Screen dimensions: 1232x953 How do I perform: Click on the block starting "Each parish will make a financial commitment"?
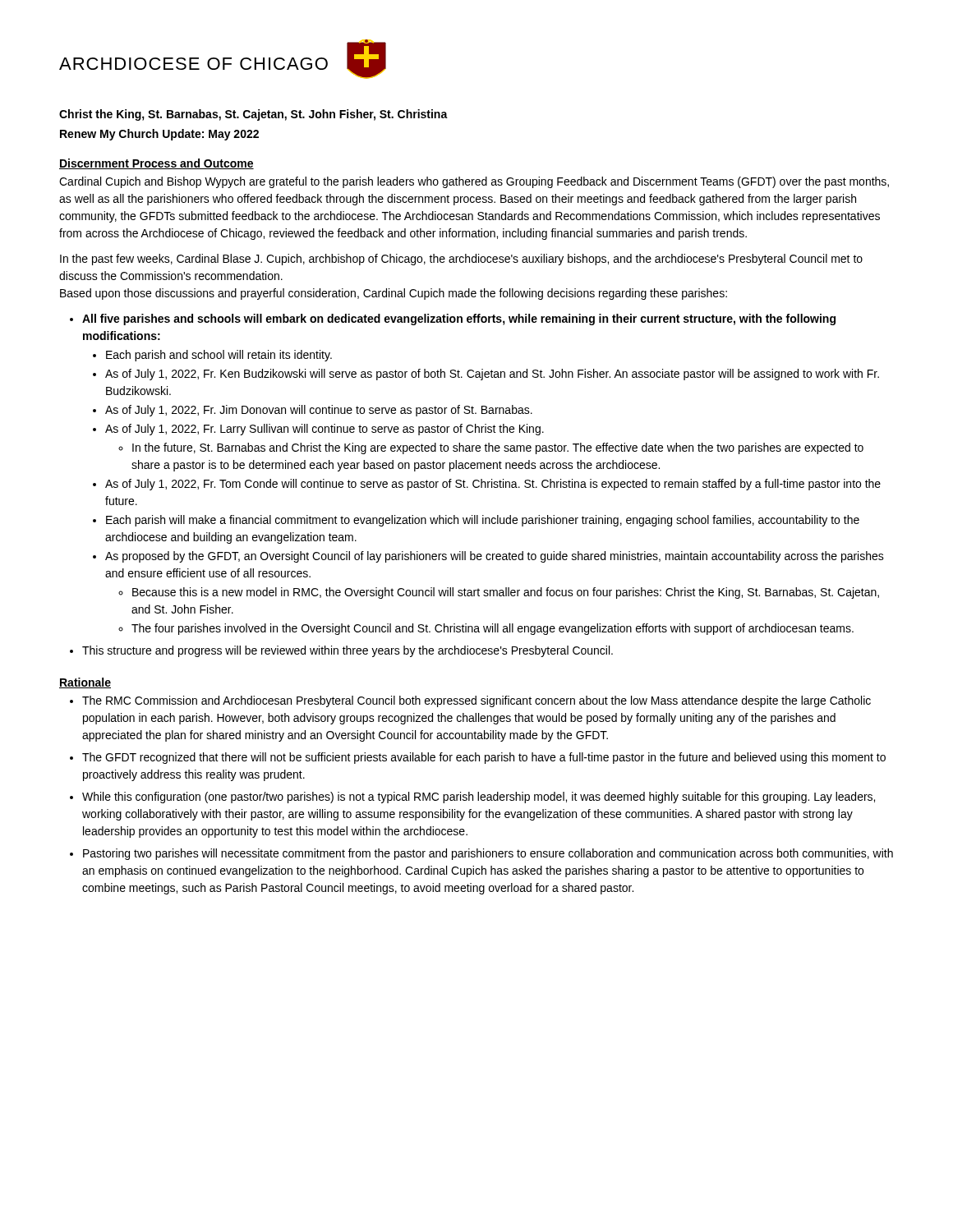pos(482,529)
